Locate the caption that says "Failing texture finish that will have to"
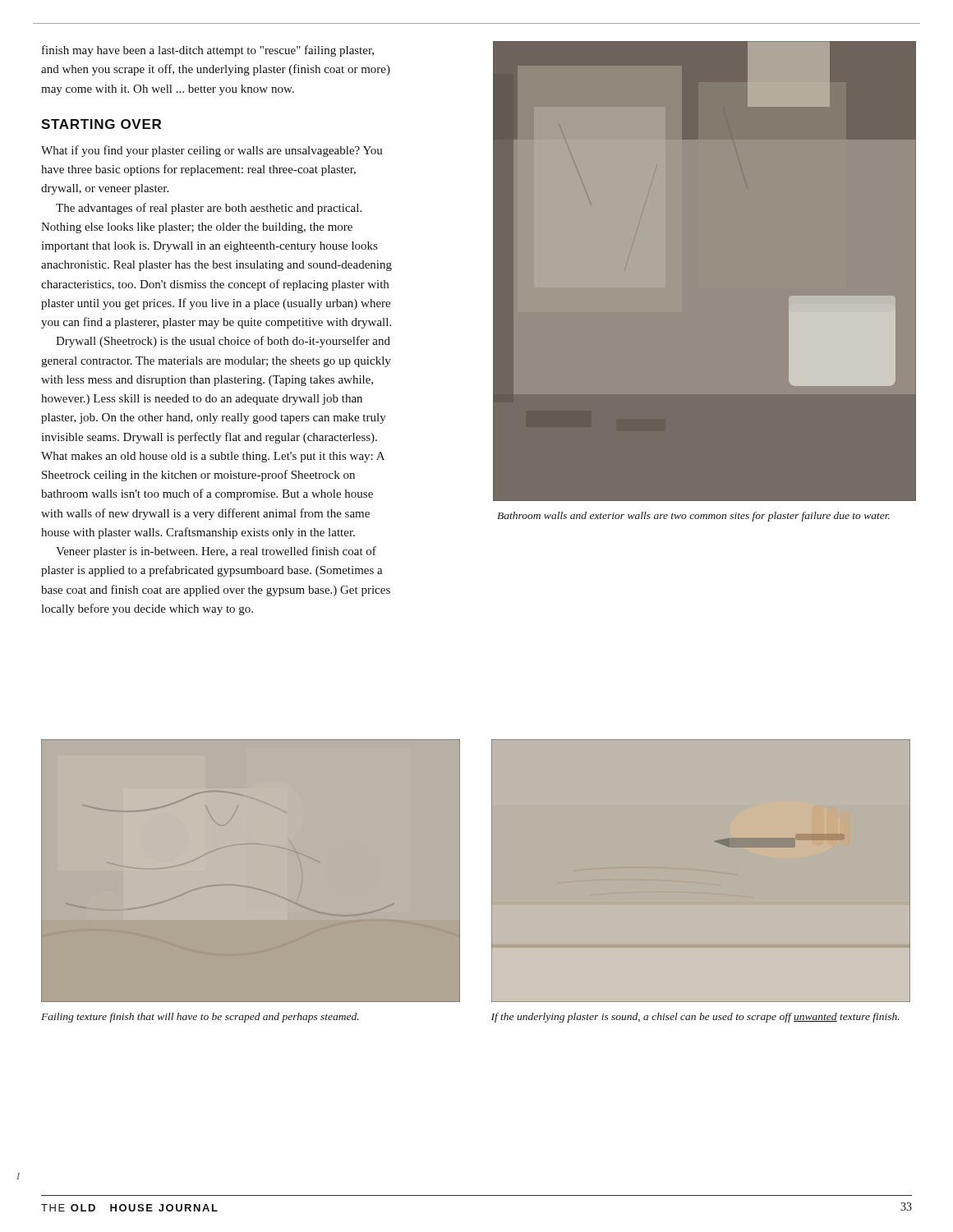953x1232 pixels. pos(200,1016)
